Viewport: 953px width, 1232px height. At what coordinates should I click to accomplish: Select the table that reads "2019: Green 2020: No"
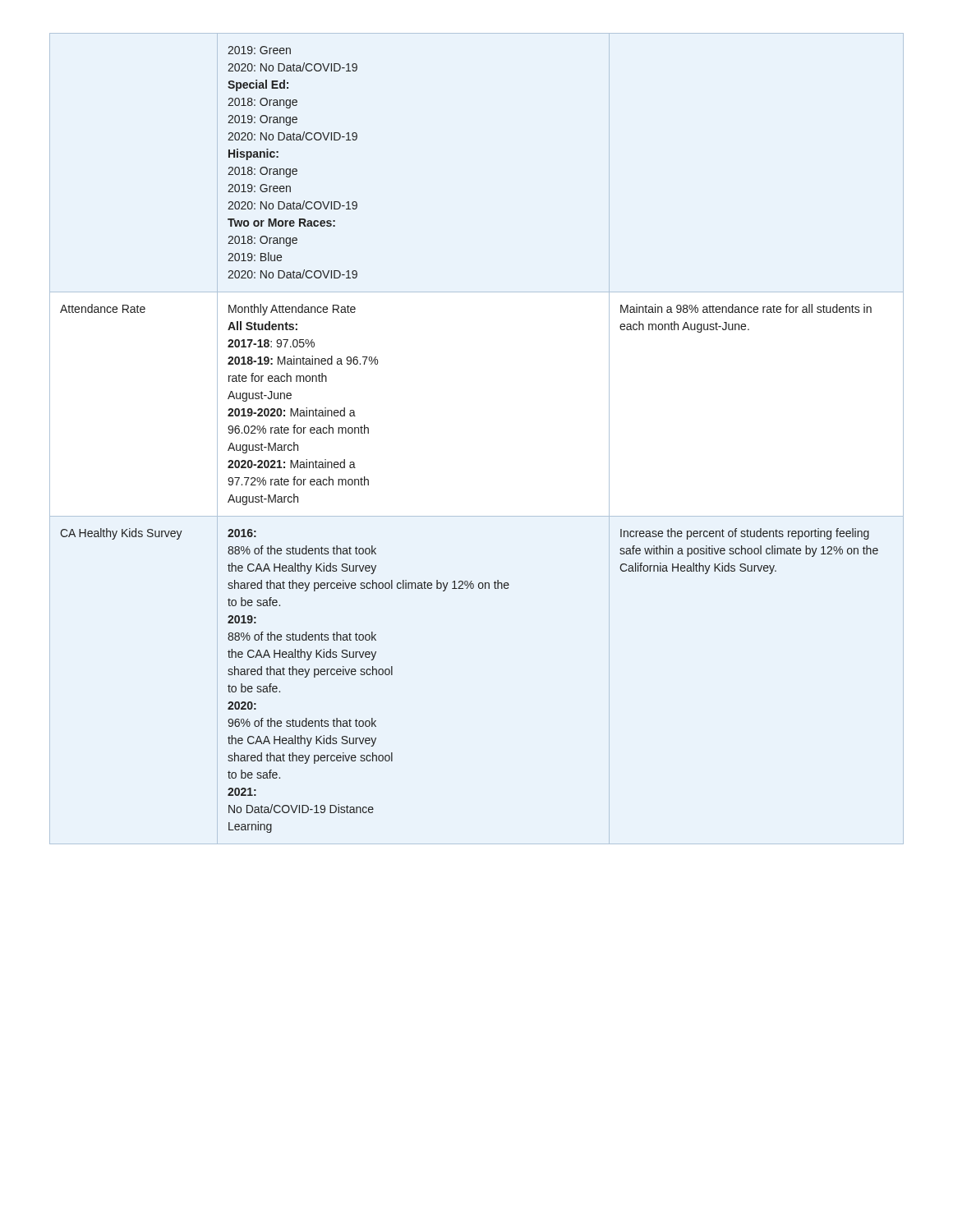tap(476, 439)
